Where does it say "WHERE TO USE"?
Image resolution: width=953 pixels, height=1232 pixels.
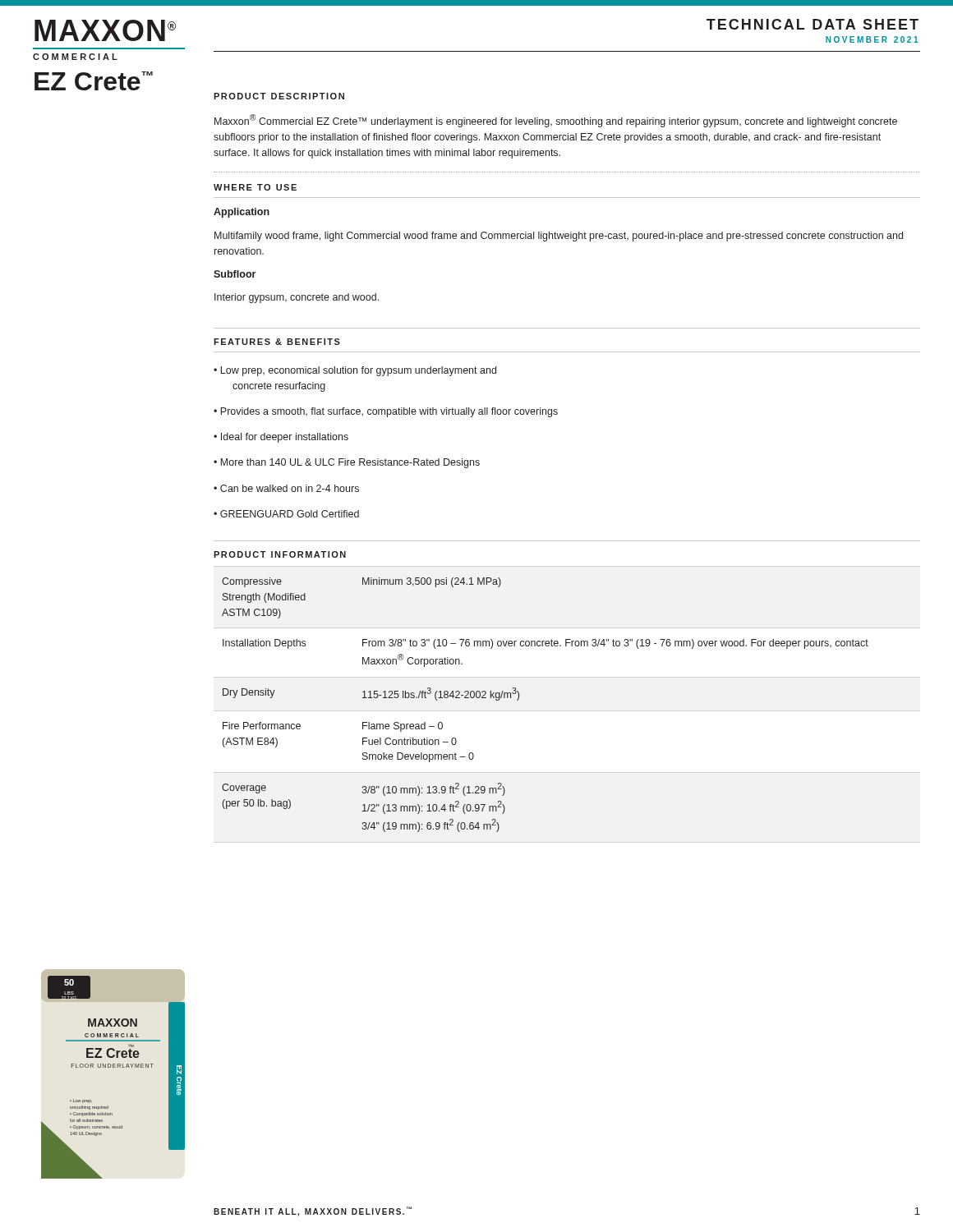pyautogui.click(x=567, y=190)
